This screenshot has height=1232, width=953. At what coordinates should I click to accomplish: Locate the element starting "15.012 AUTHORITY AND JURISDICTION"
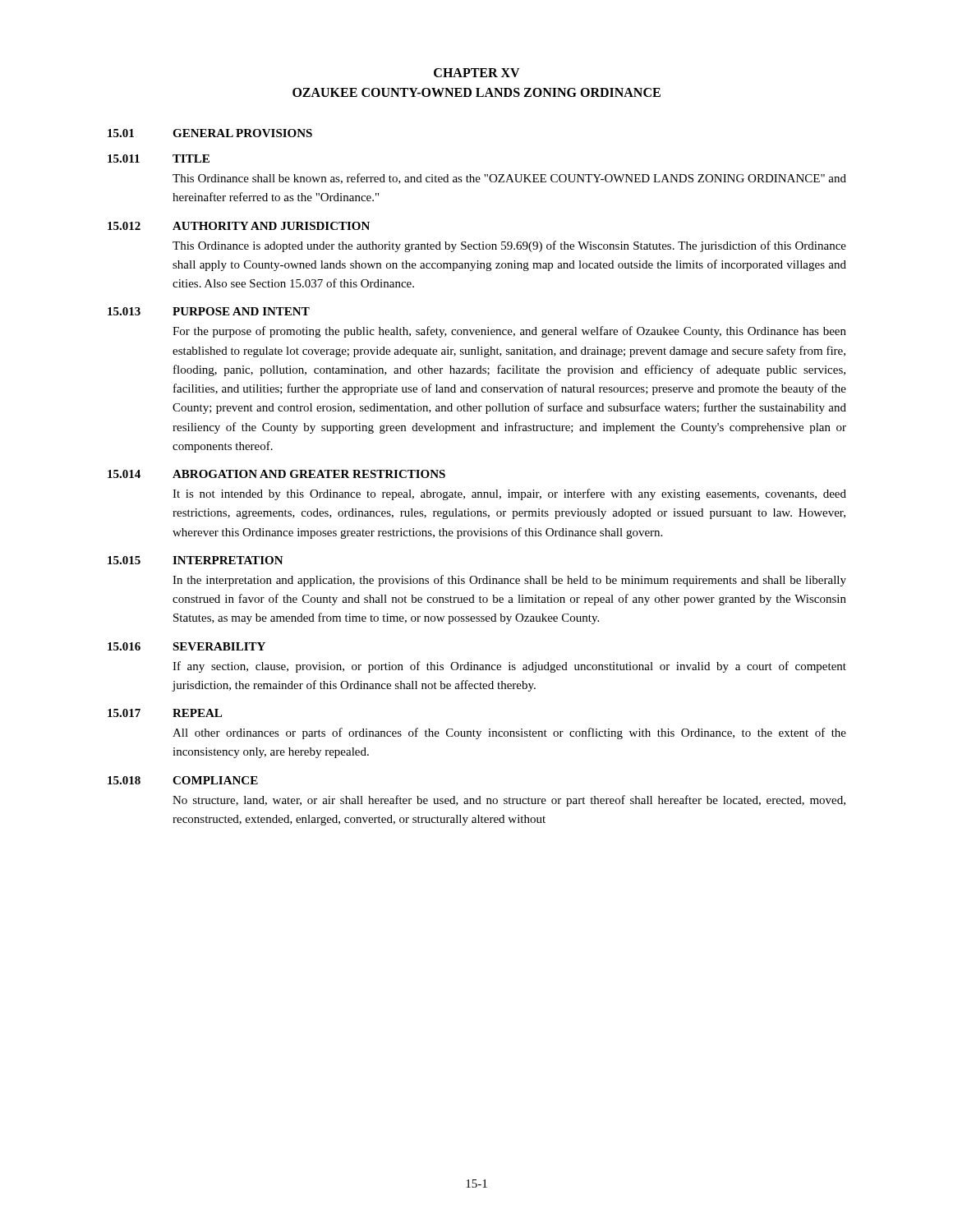coord(238,226)
